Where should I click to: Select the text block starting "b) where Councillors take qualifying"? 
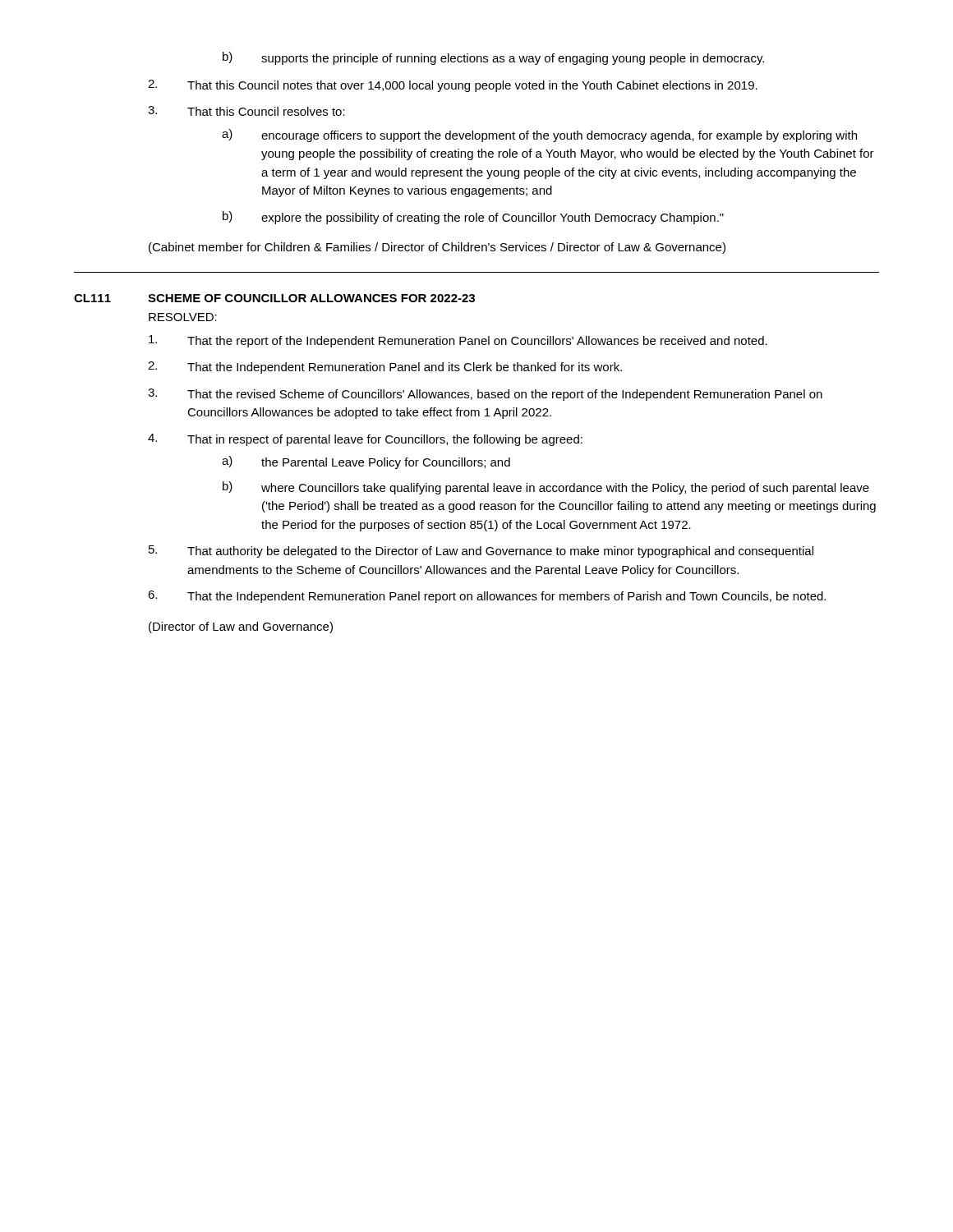(x=550, y=506)
